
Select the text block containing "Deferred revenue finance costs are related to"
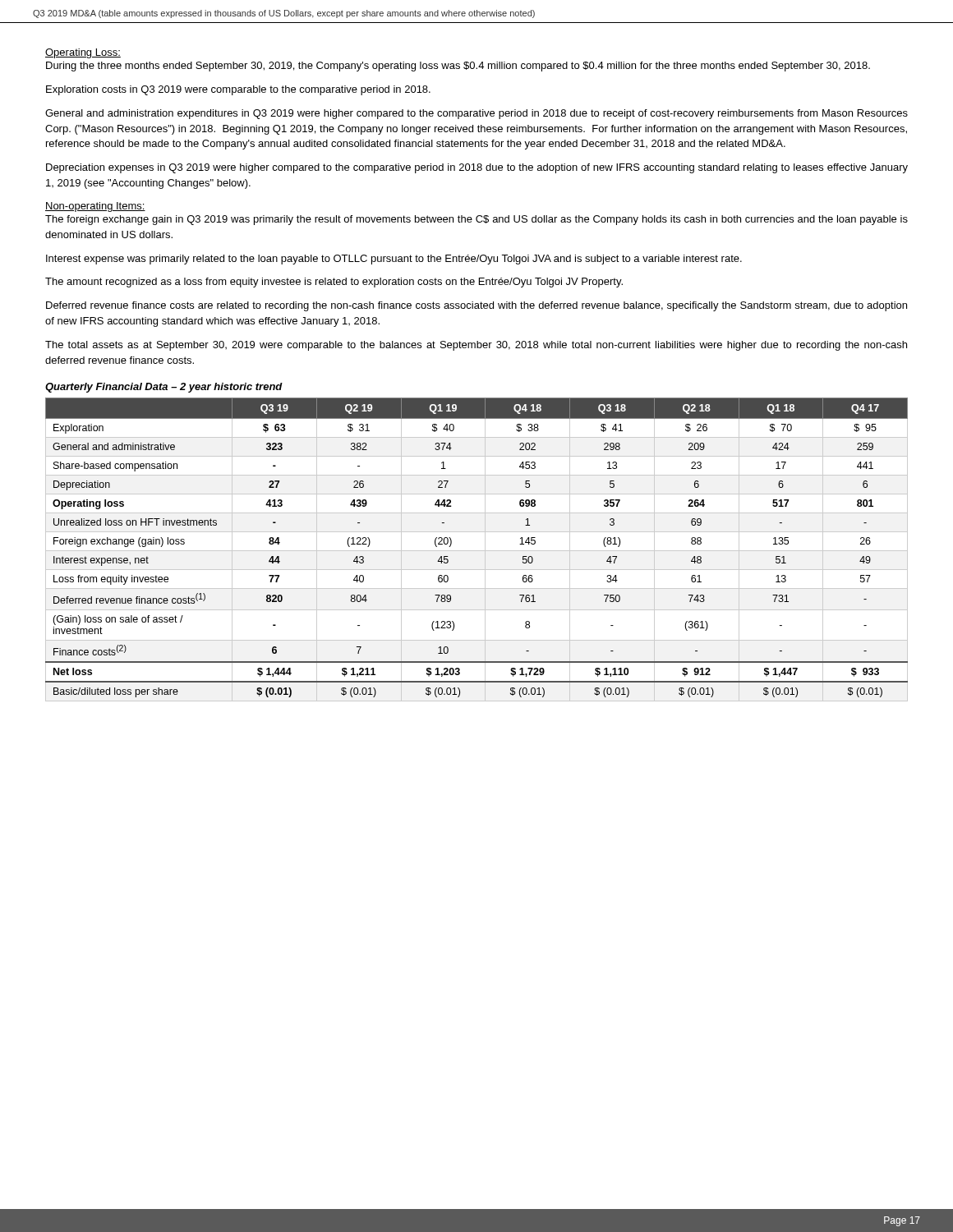click(476, 314)
